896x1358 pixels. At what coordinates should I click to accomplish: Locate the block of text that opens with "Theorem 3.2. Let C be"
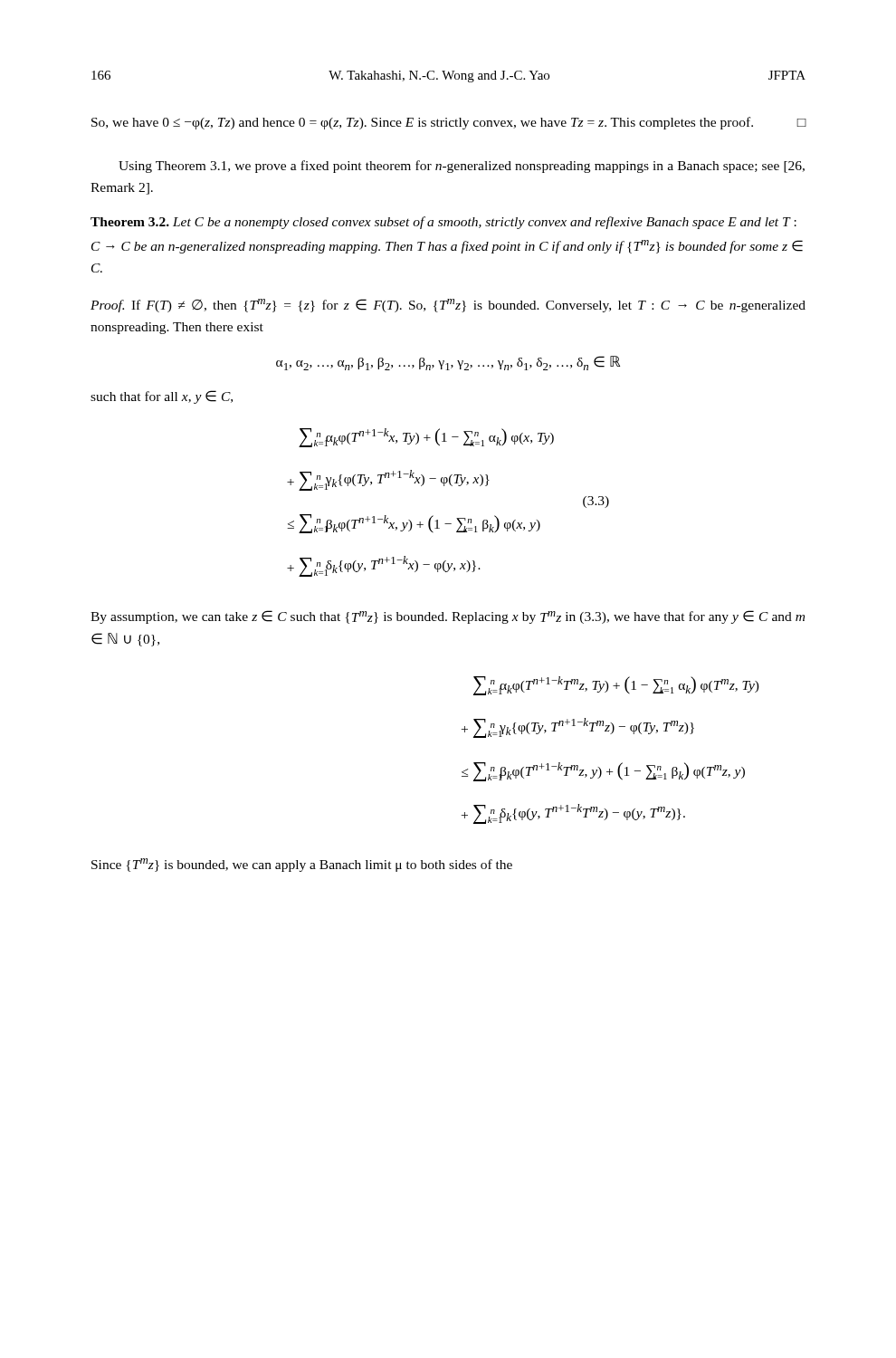pyautogui.click(x=447, y=244)
